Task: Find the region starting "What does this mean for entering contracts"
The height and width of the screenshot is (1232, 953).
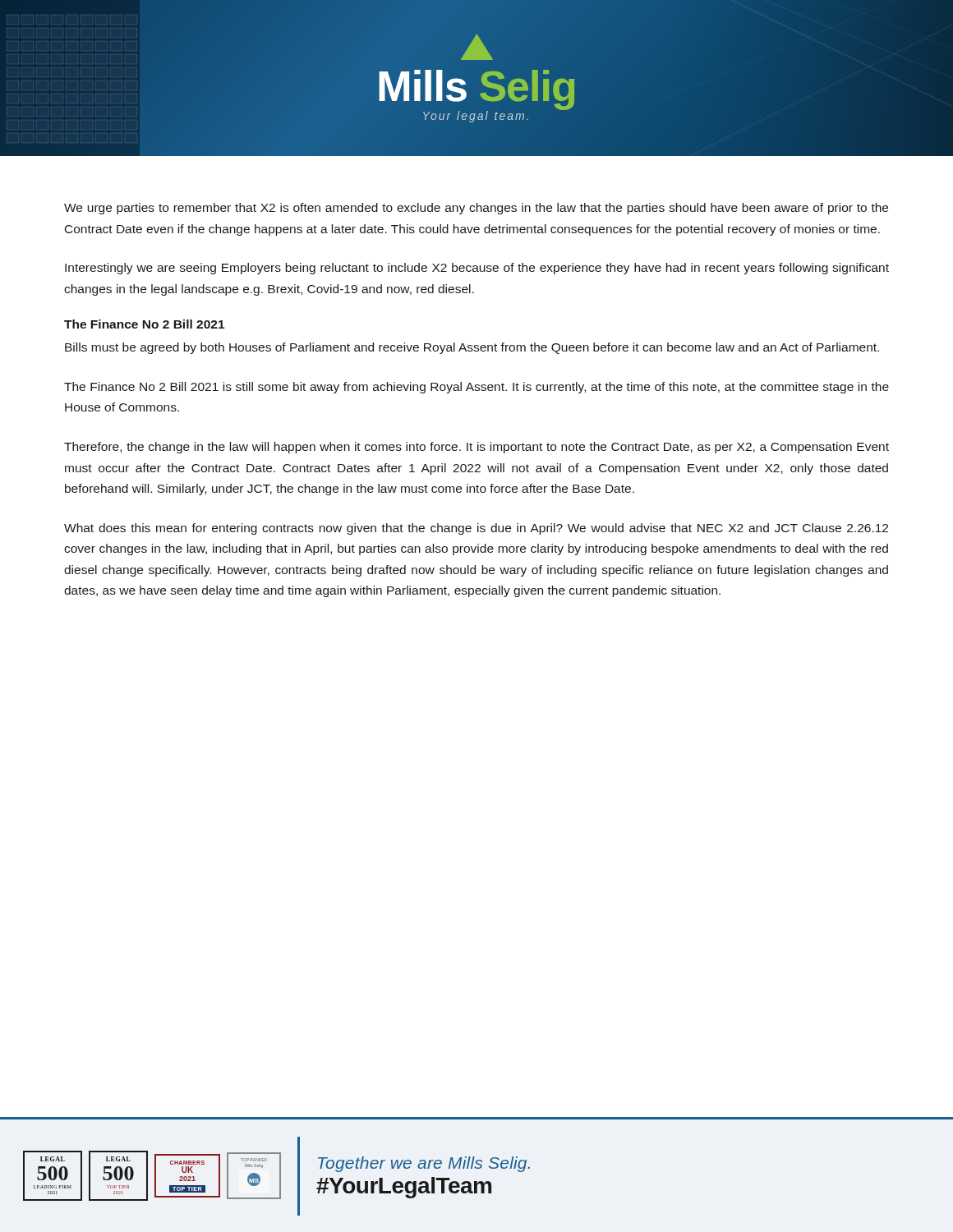Action: point(476,559)
